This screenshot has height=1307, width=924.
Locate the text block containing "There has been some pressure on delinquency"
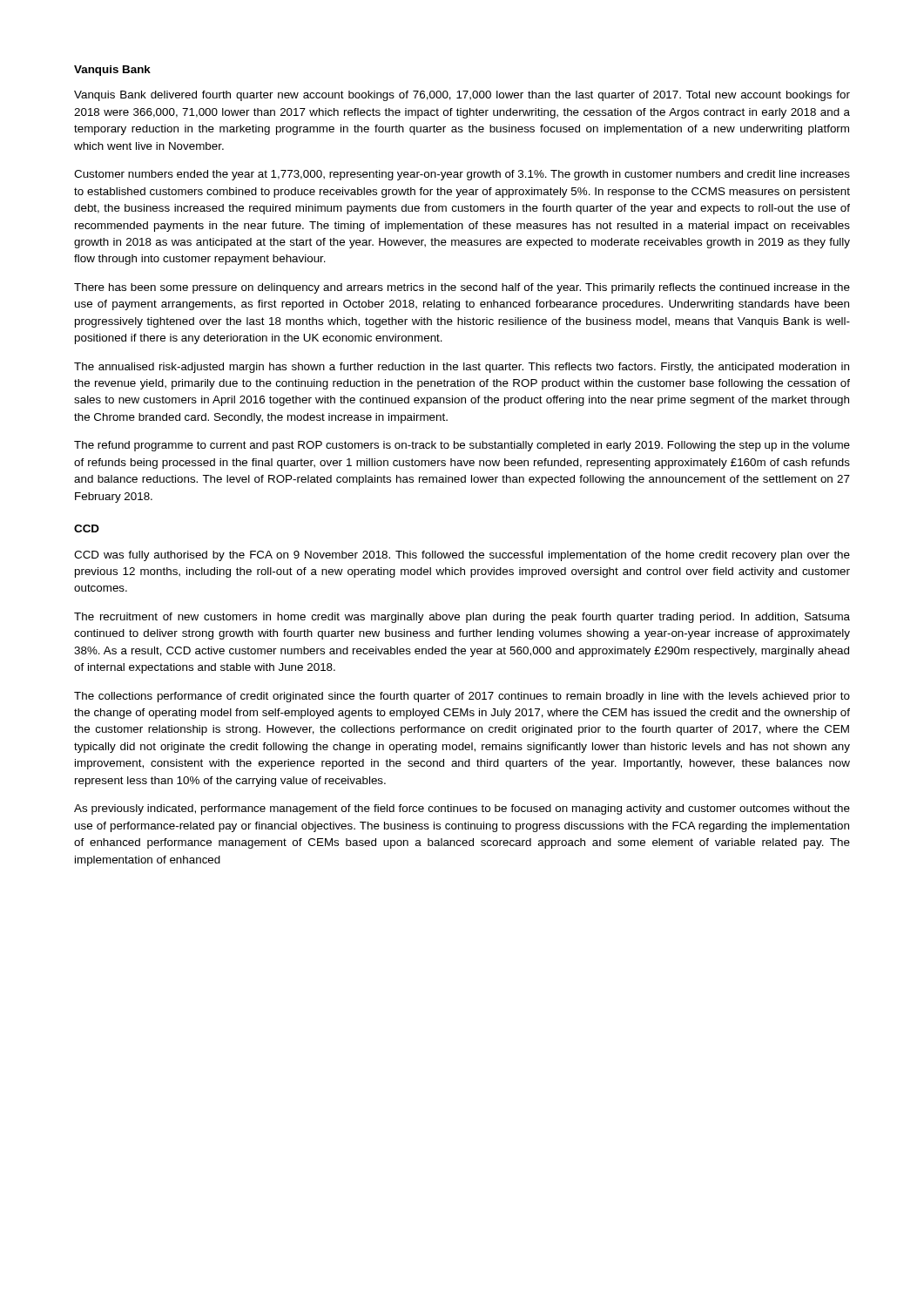click(462, 312)
